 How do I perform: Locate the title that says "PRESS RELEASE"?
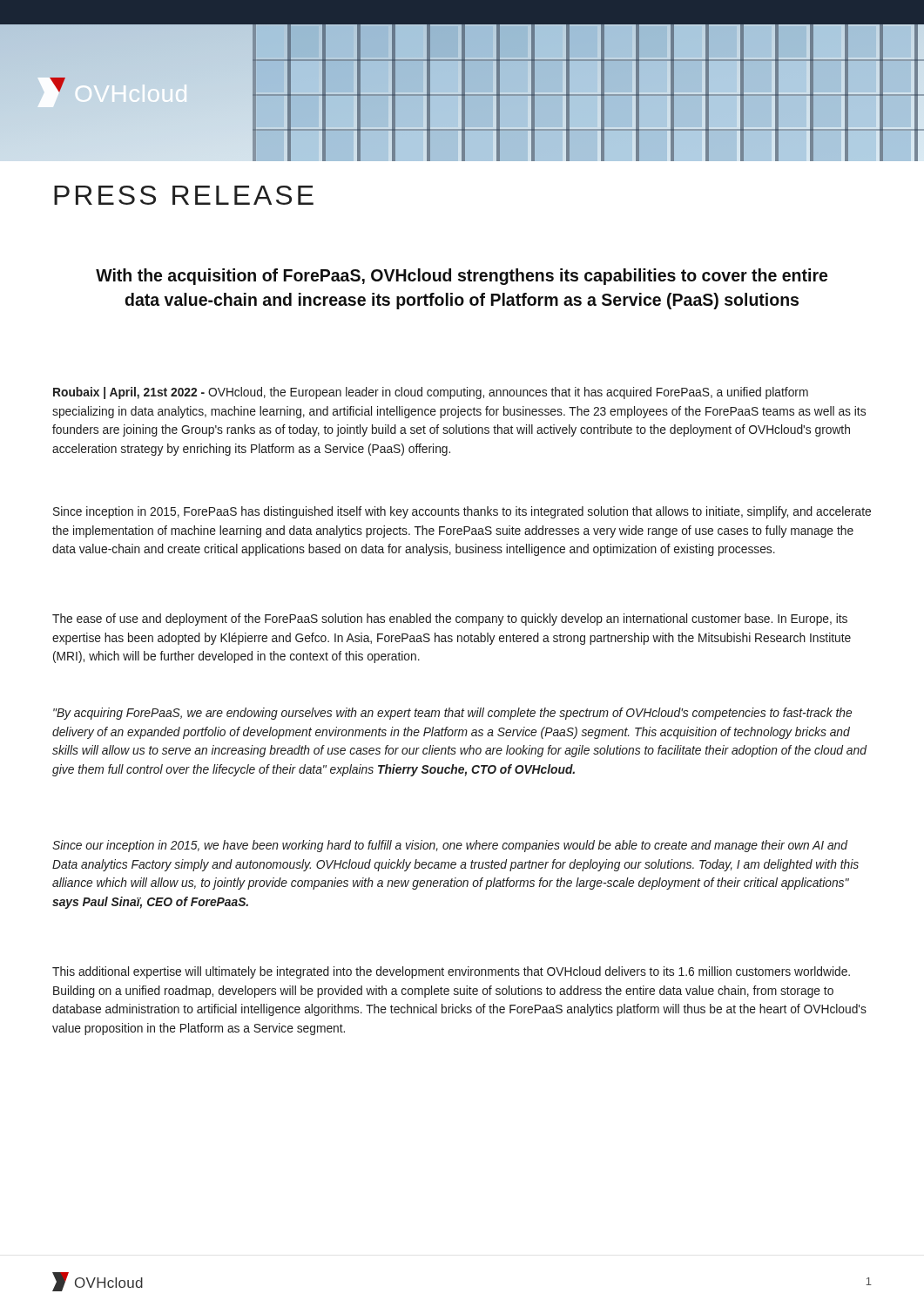185,196
